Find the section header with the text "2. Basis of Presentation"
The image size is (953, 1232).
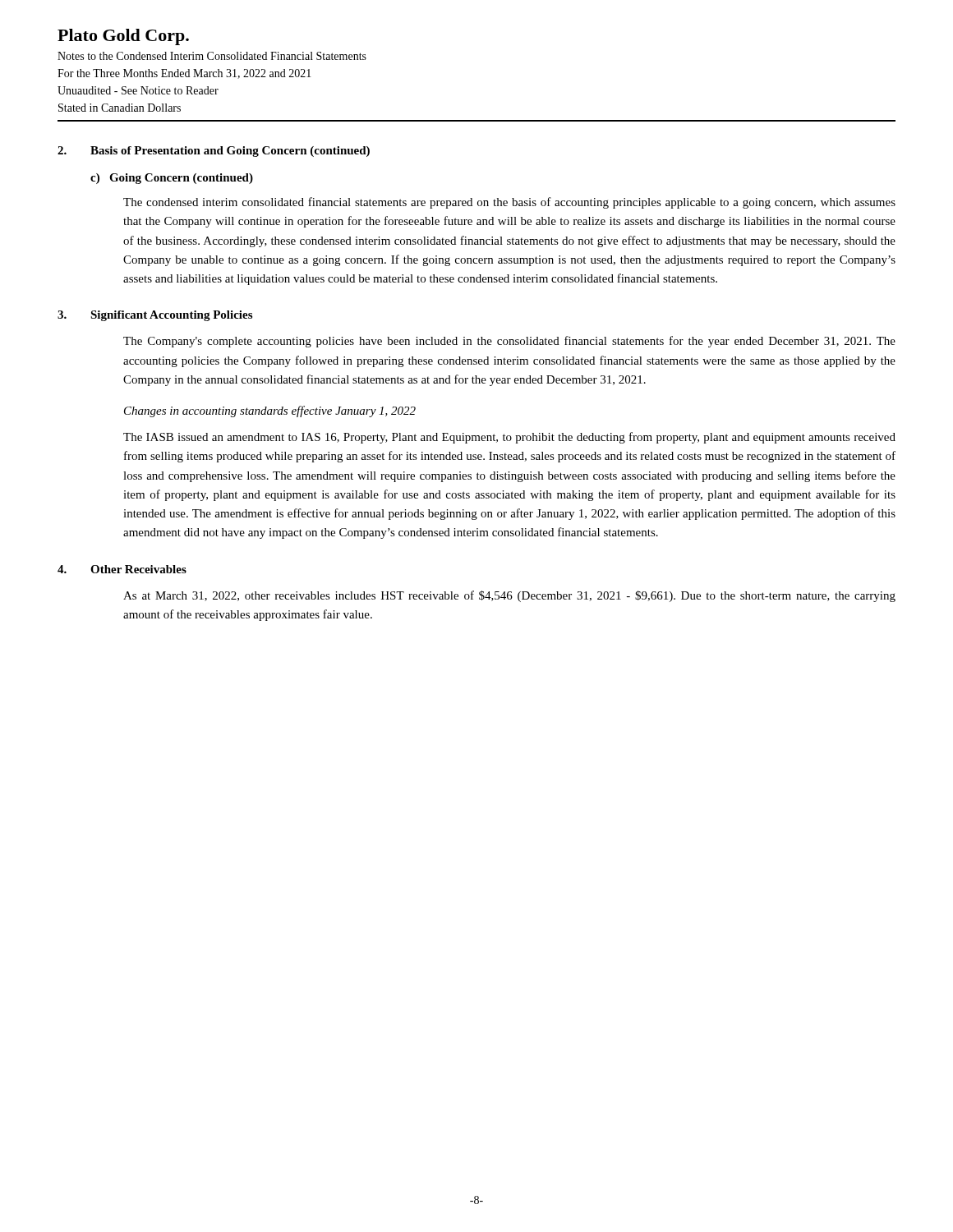pyautogui.click(x=214, y=151)
